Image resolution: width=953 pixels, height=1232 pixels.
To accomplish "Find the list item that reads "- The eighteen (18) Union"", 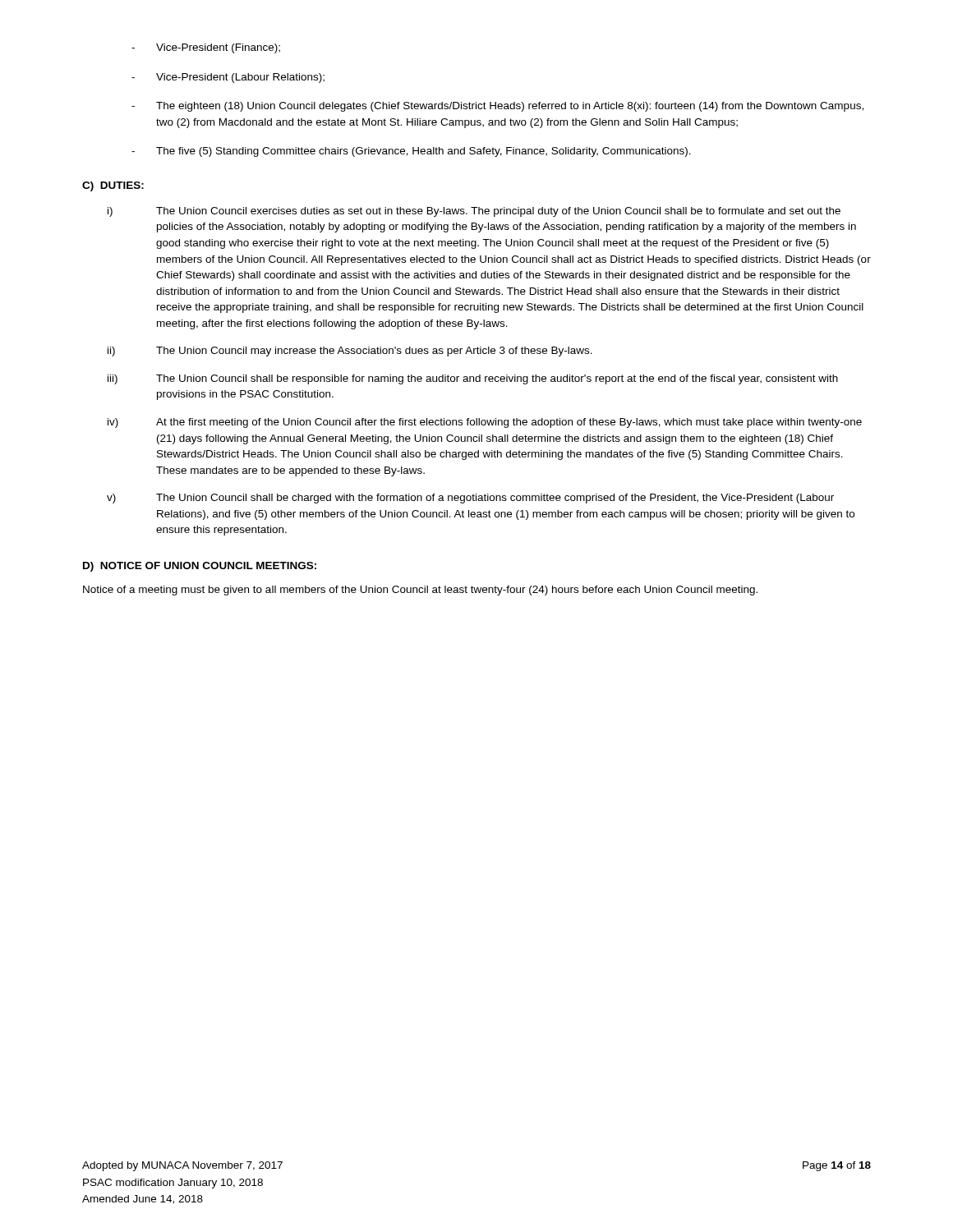I will tap(476, 114).
